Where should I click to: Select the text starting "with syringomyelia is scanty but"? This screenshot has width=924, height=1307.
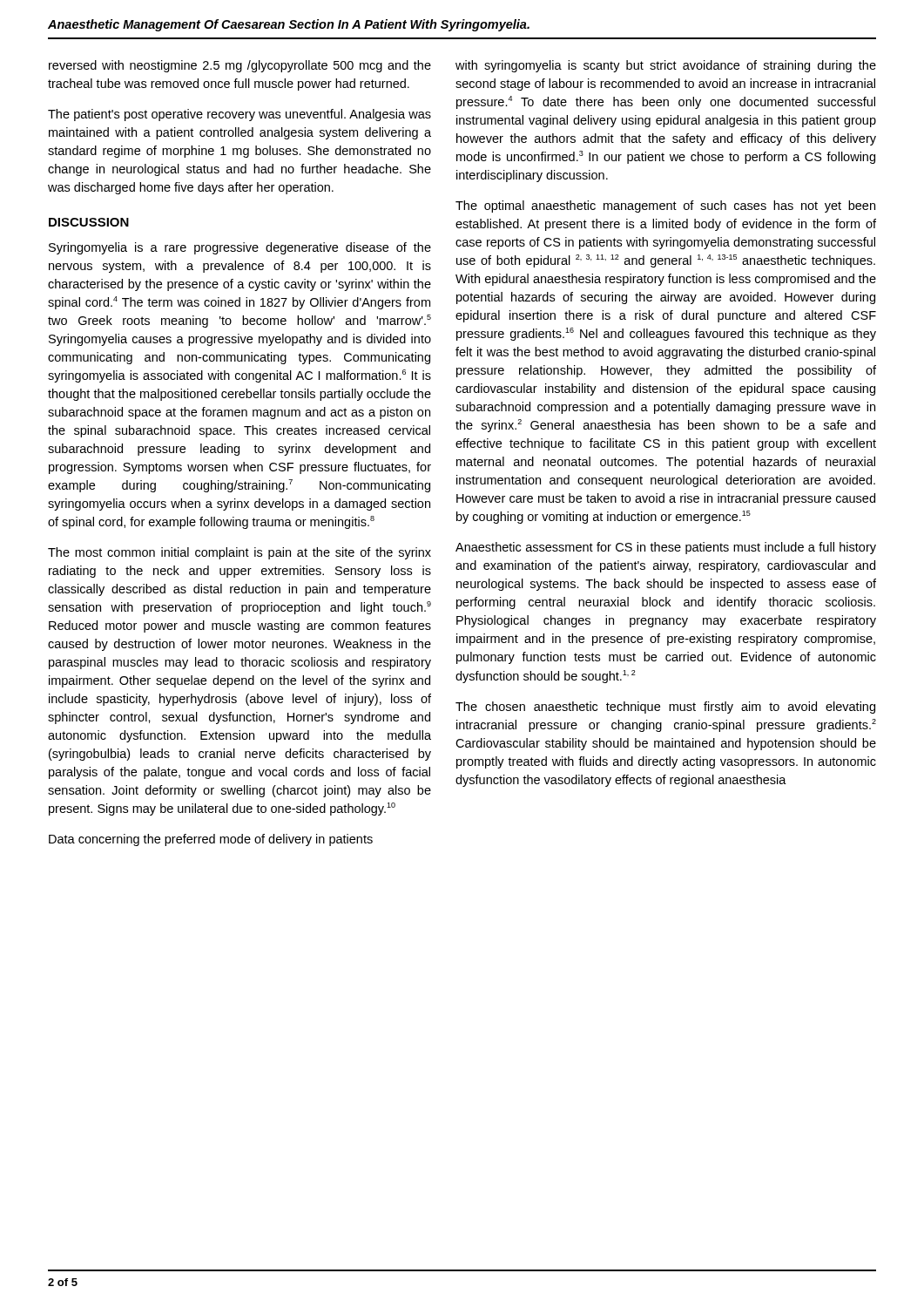(x=666, y=120)
